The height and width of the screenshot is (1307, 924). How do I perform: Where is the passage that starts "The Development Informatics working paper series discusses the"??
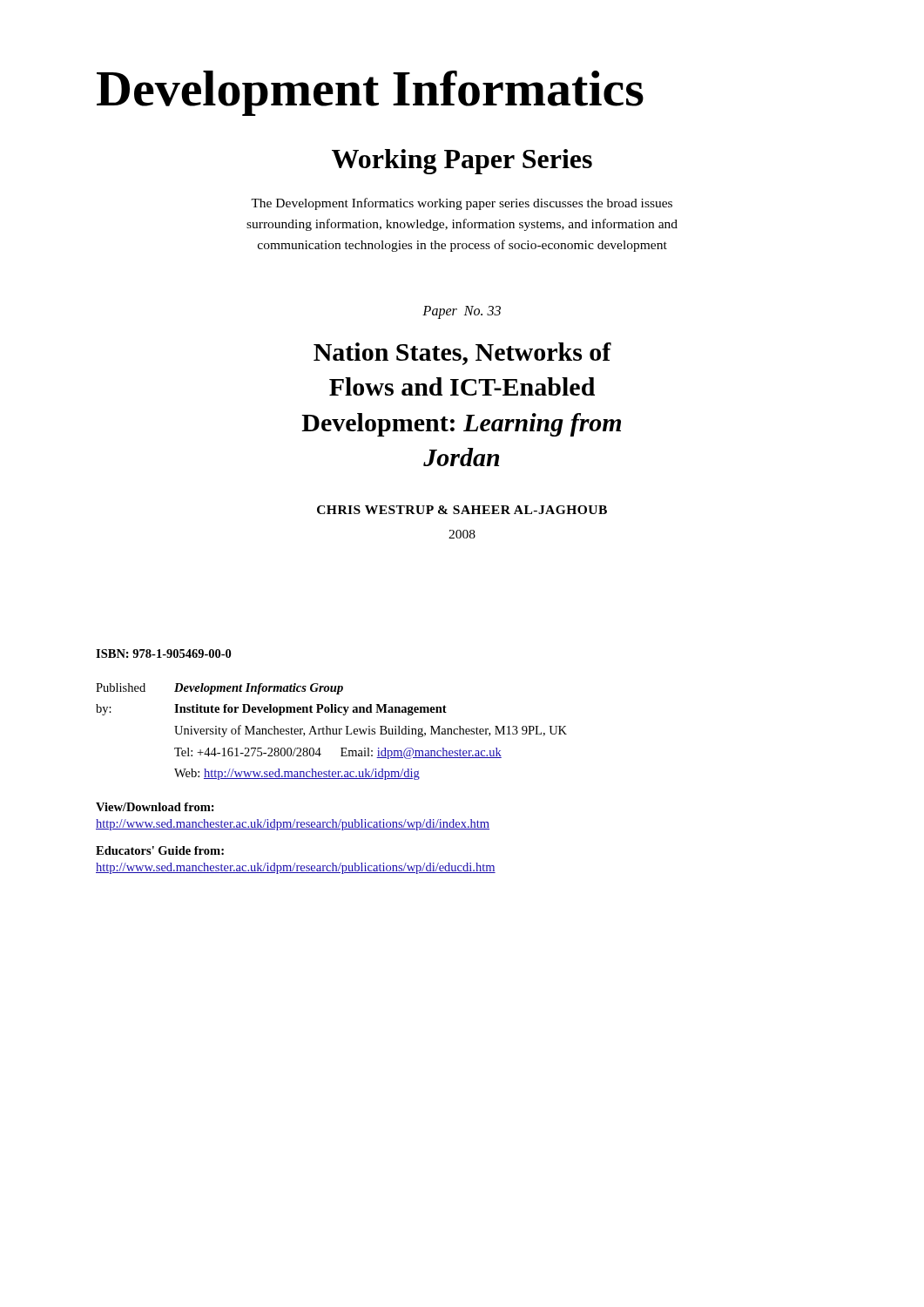pyautogui.click(x=462, y=223)
